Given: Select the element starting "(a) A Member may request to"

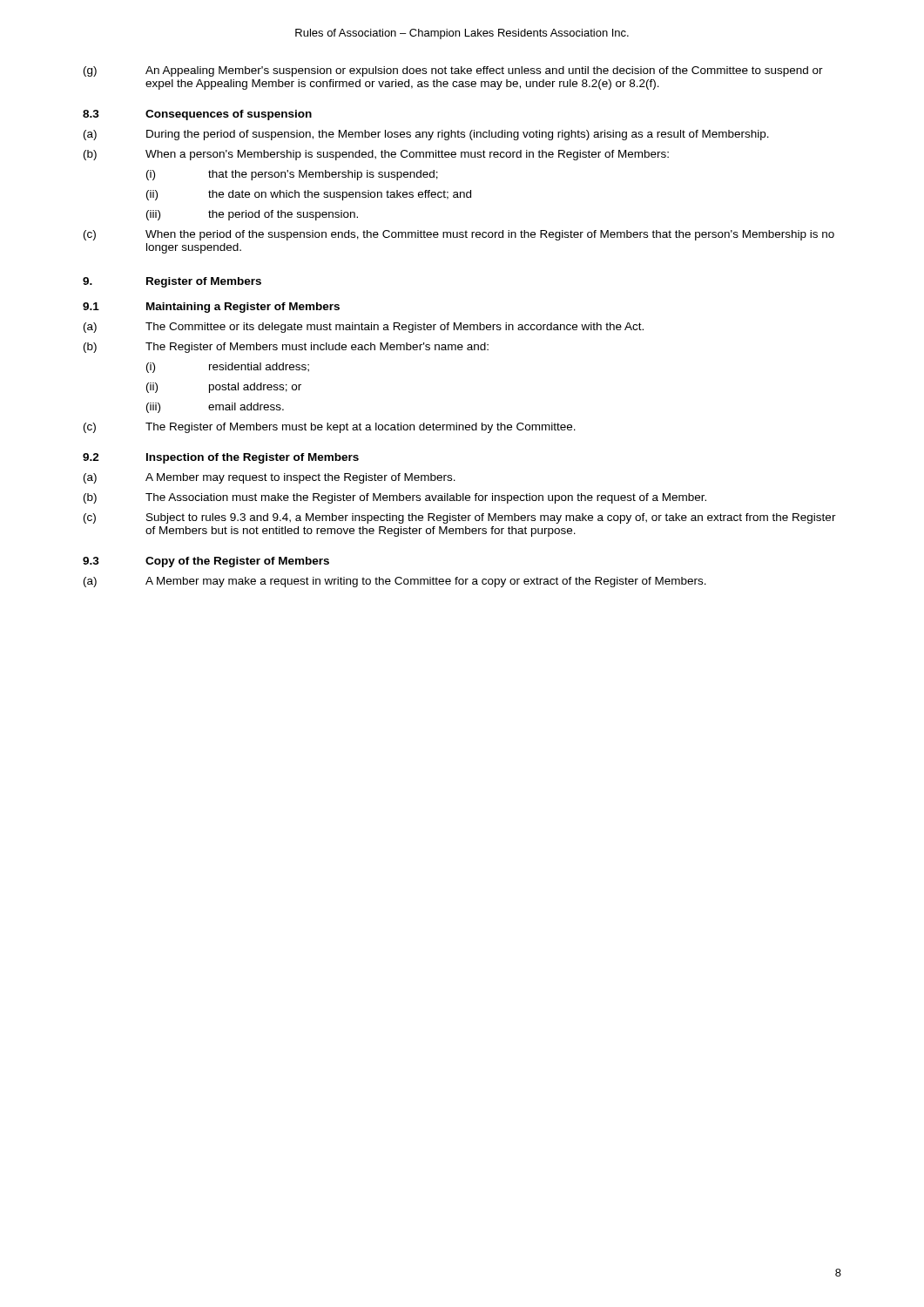Looking at the screenshot, I should tap(462, 477).
